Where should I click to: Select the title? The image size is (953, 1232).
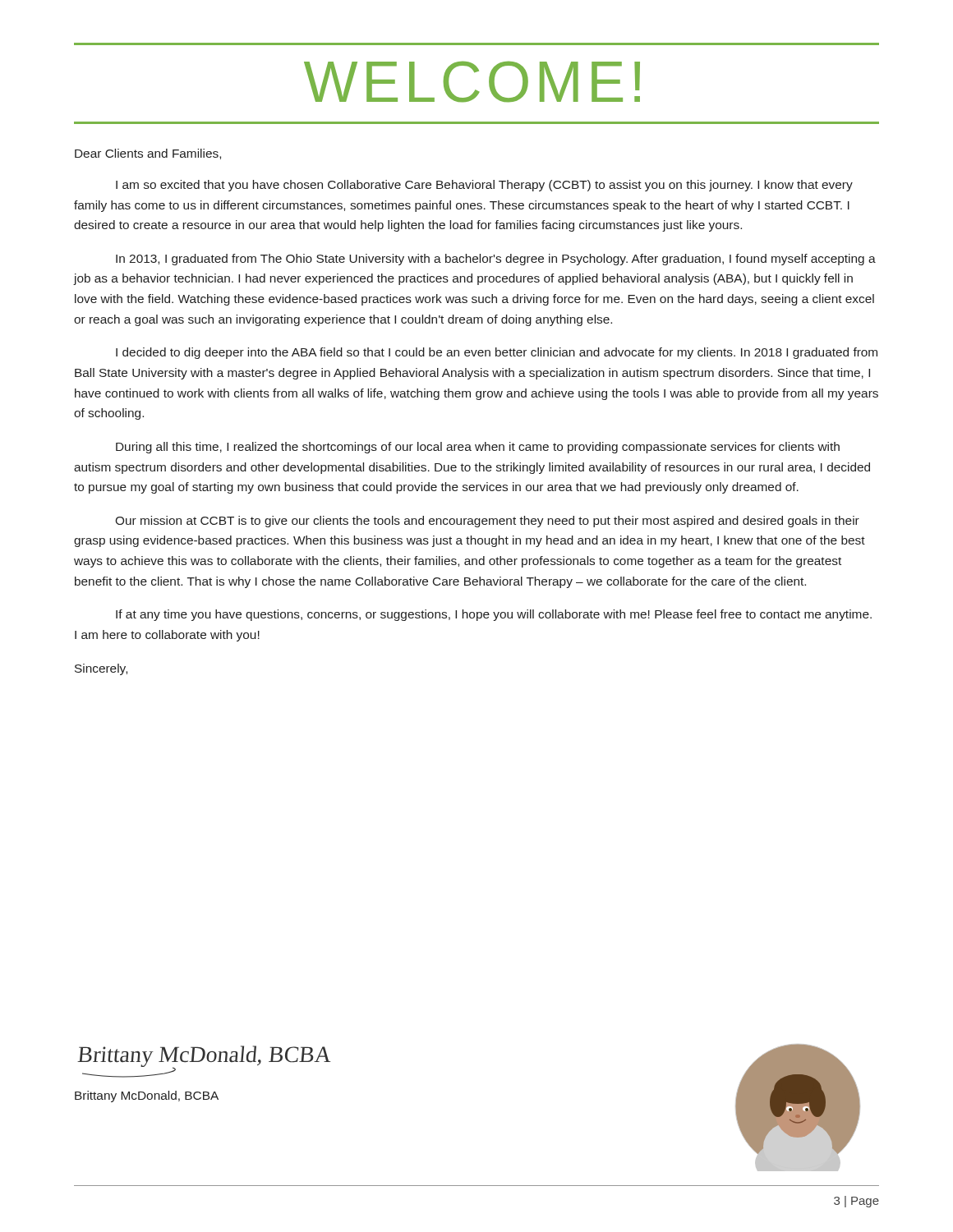tap(476, 82)
